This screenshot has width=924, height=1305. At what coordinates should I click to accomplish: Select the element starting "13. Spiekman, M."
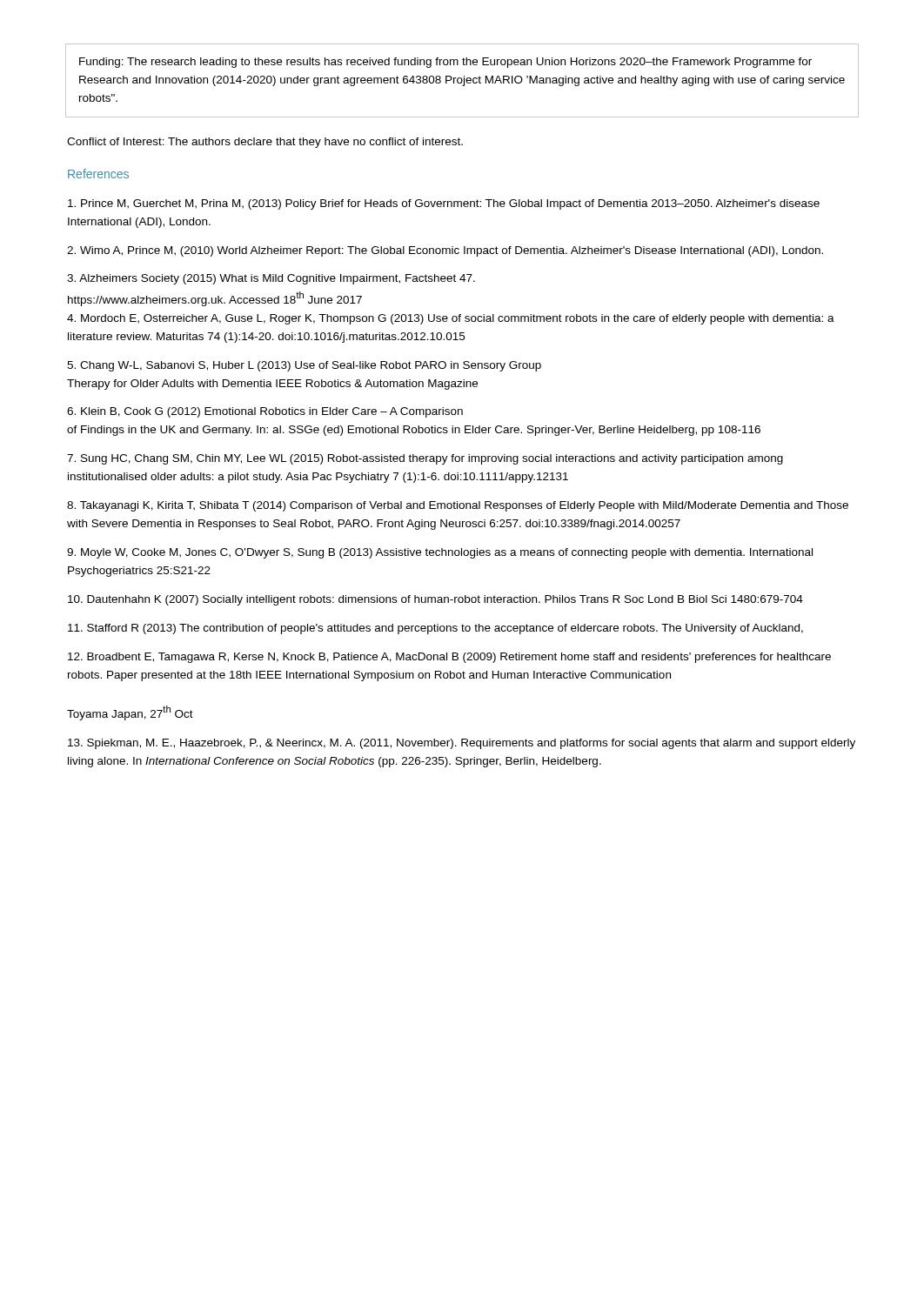[461, 752]
